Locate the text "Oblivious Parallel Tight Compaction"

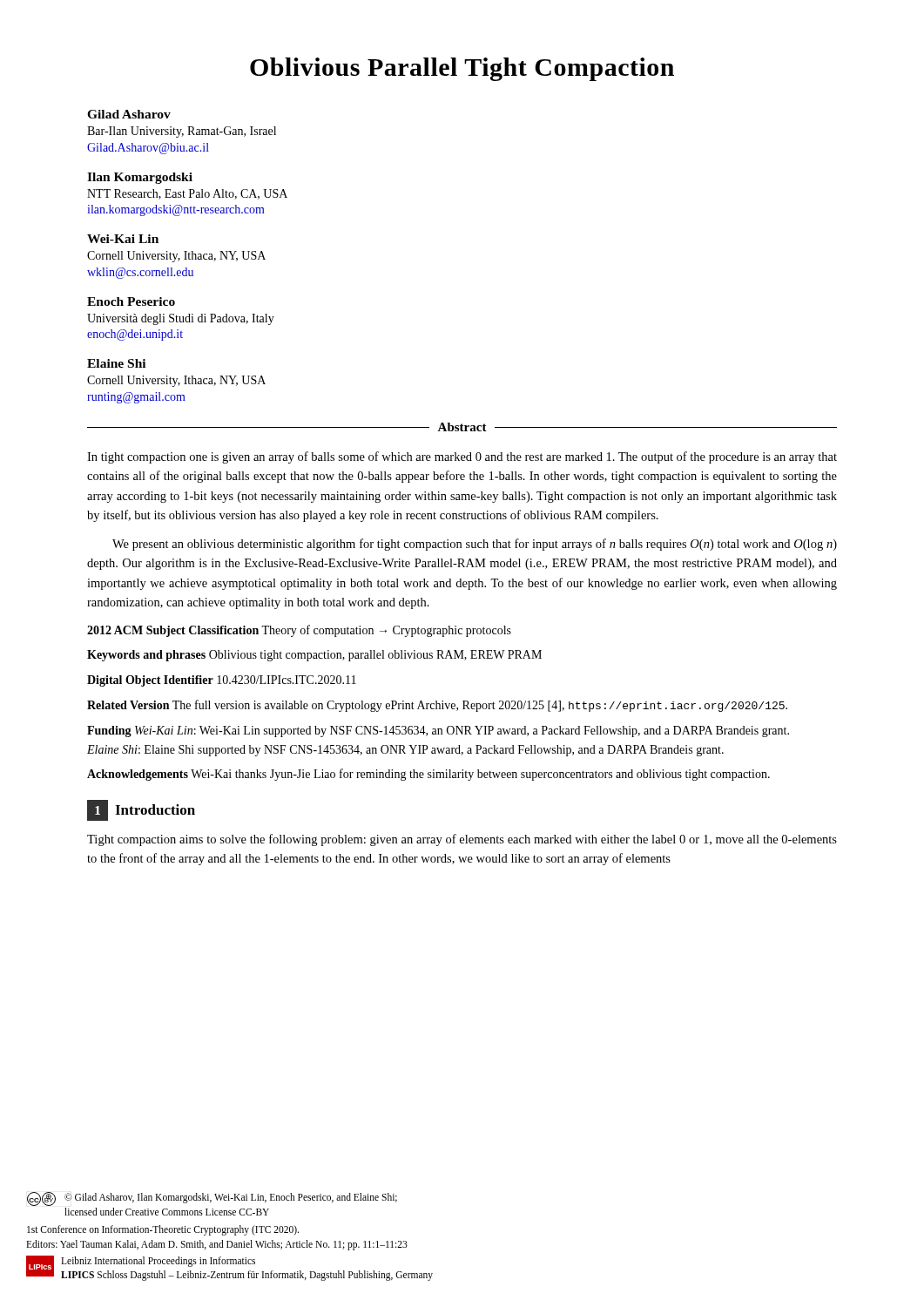coord(462,67)
